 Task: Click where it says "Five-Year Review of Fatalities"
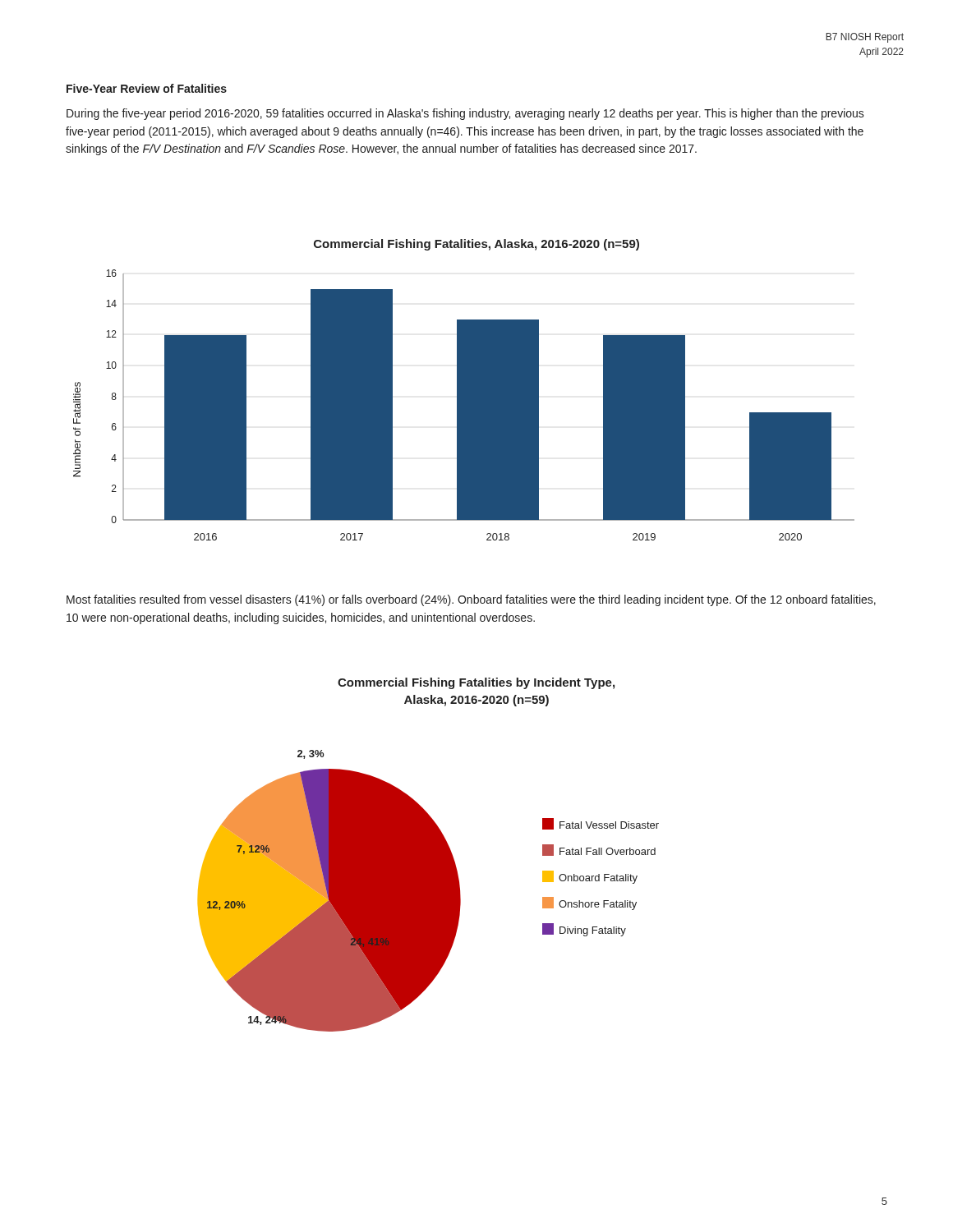click(146, 89)
